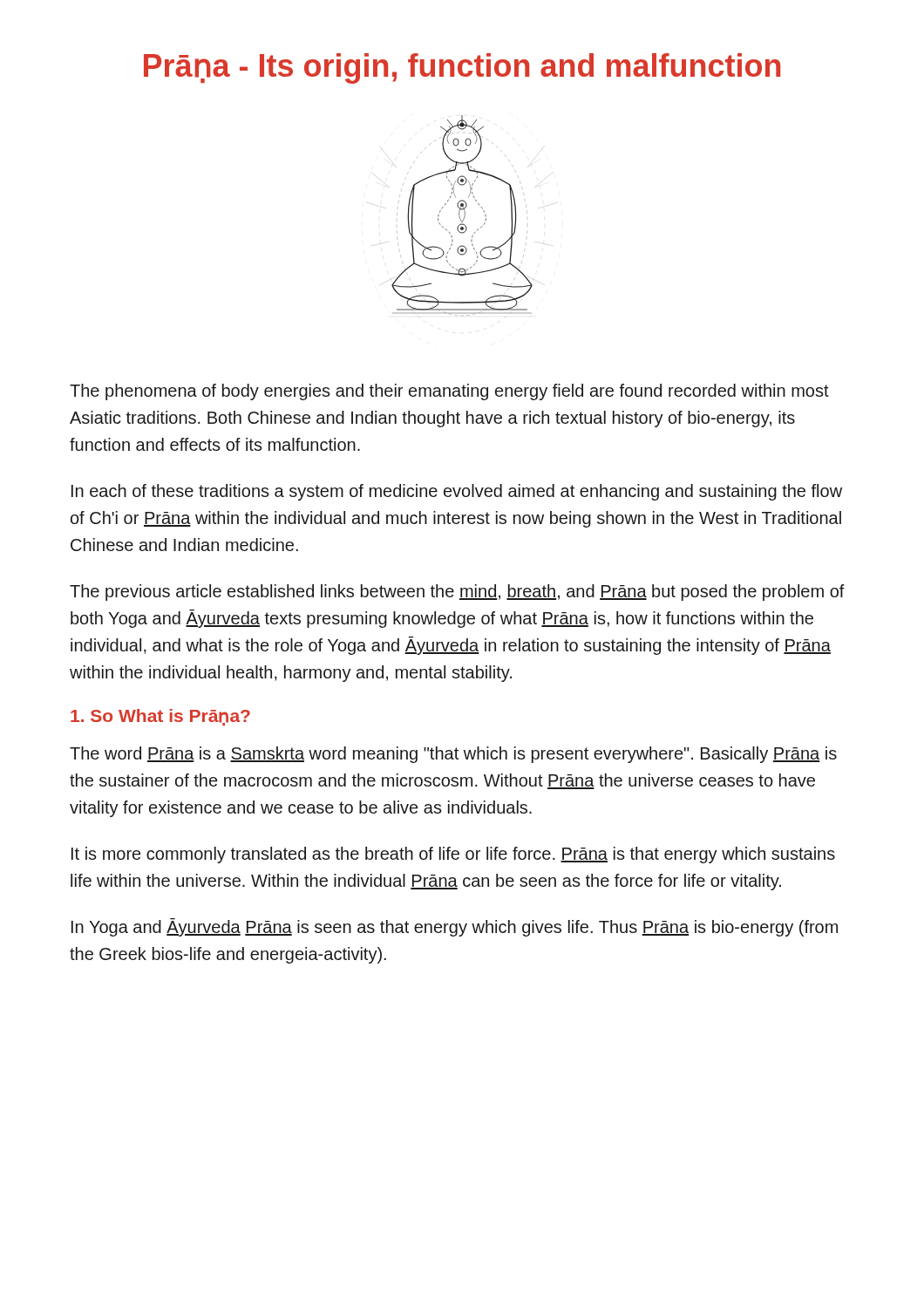
Task: Find the text block that says "In each of"
Action: [x=456, y=518]
